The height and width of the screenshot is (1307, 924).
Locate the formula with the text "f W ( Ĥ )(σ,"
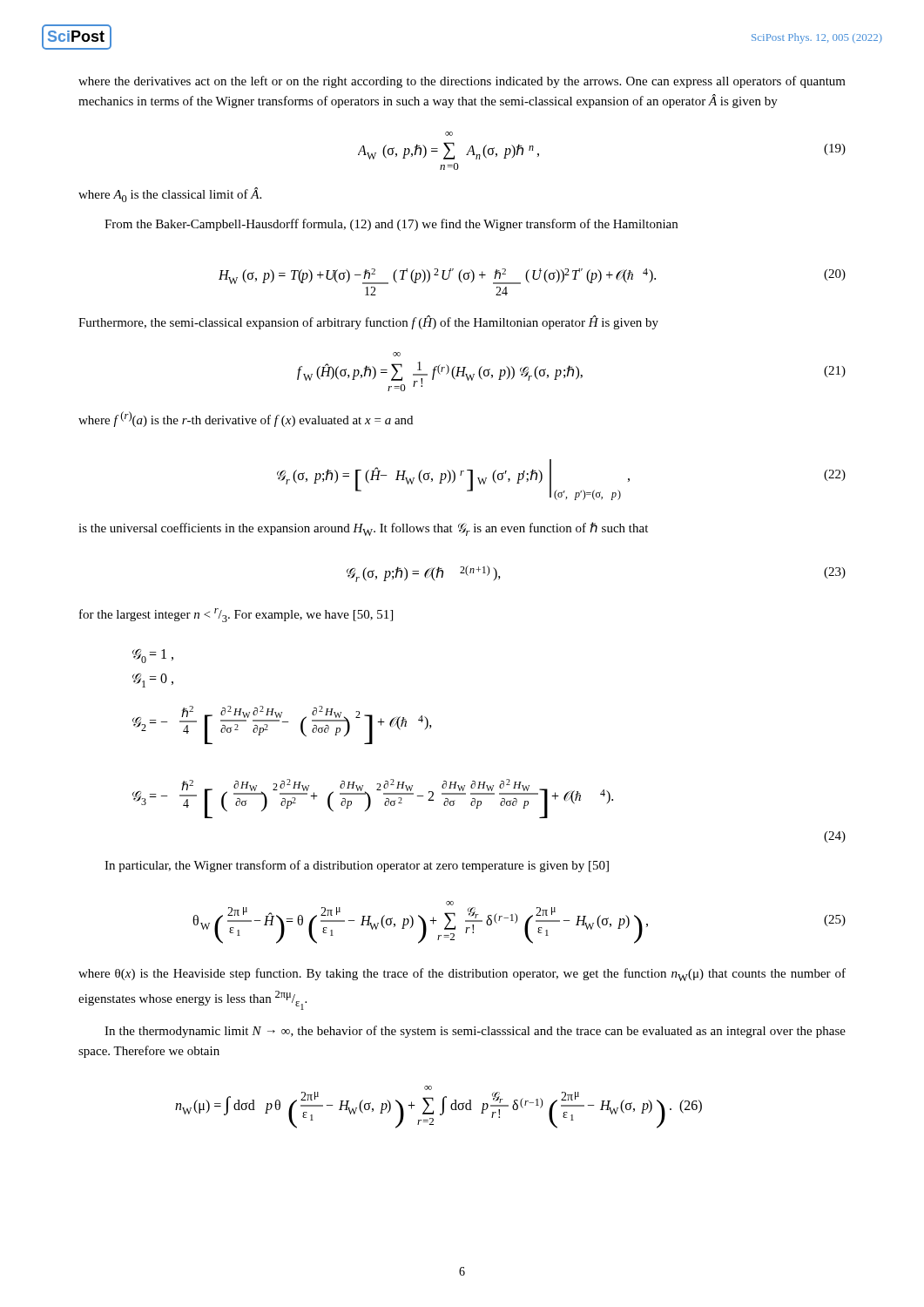coord(571,371)
